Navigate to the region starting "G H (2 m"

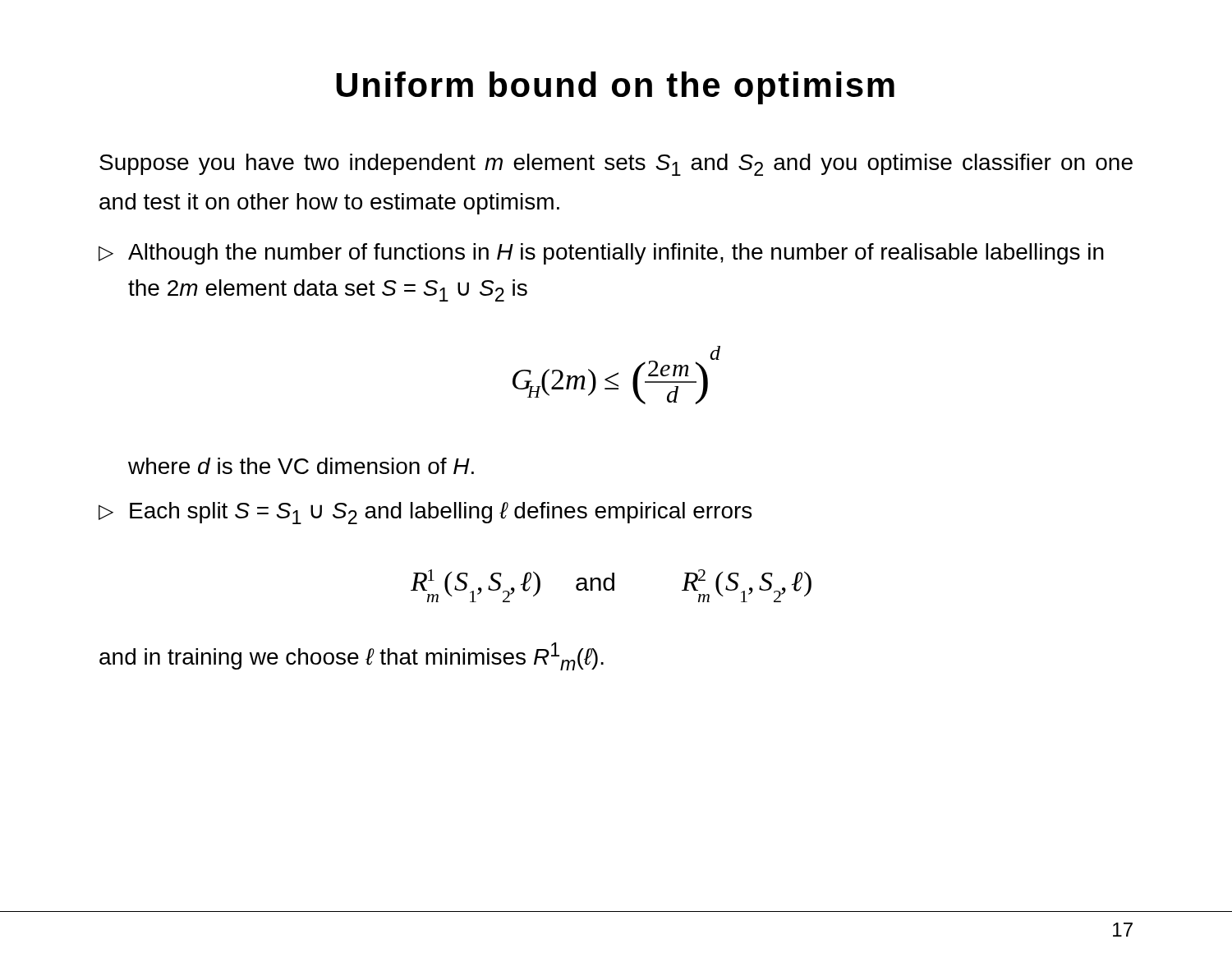616,381
